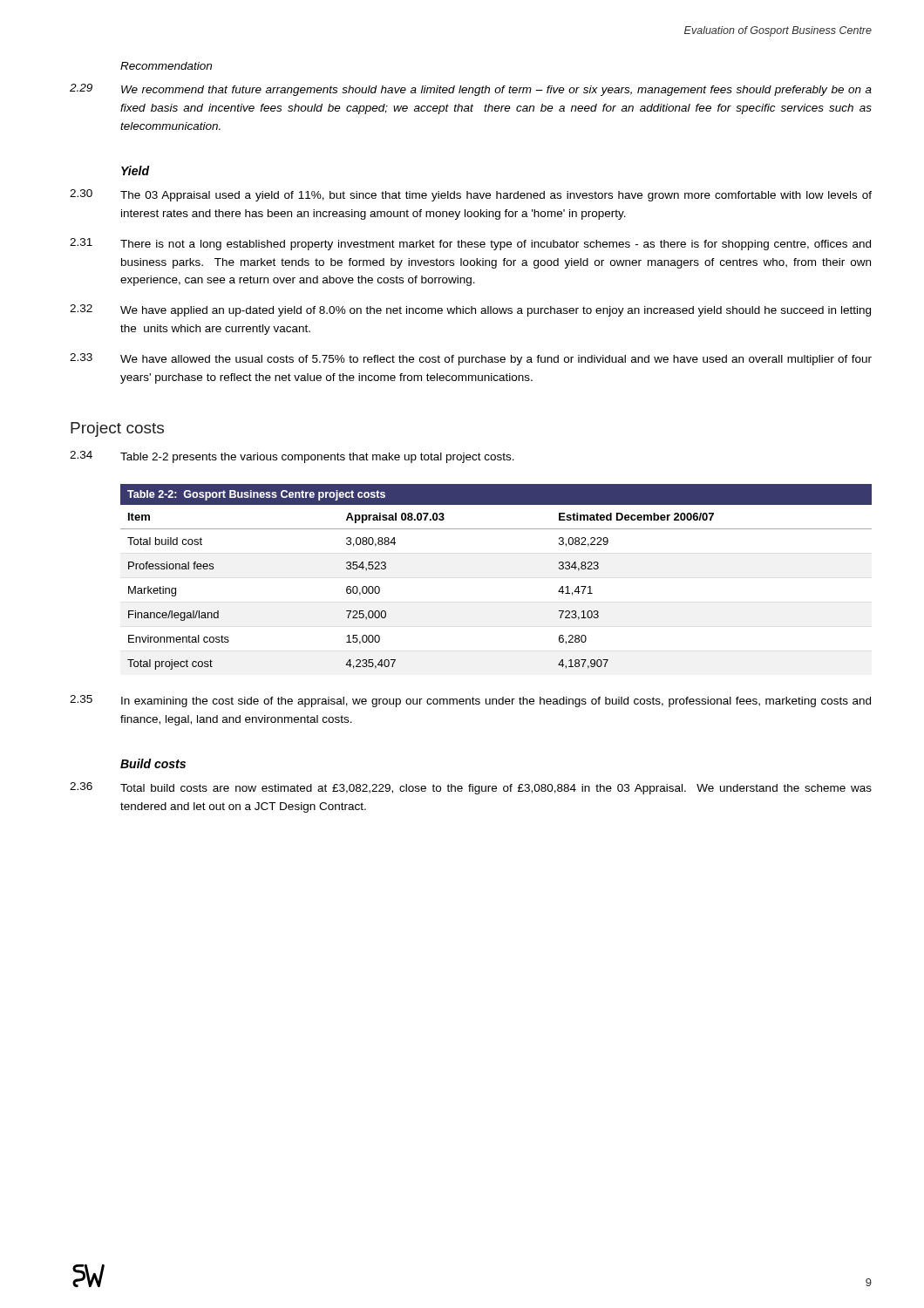Locate the block of text that opens with "33 We have"

coord(471,369)
